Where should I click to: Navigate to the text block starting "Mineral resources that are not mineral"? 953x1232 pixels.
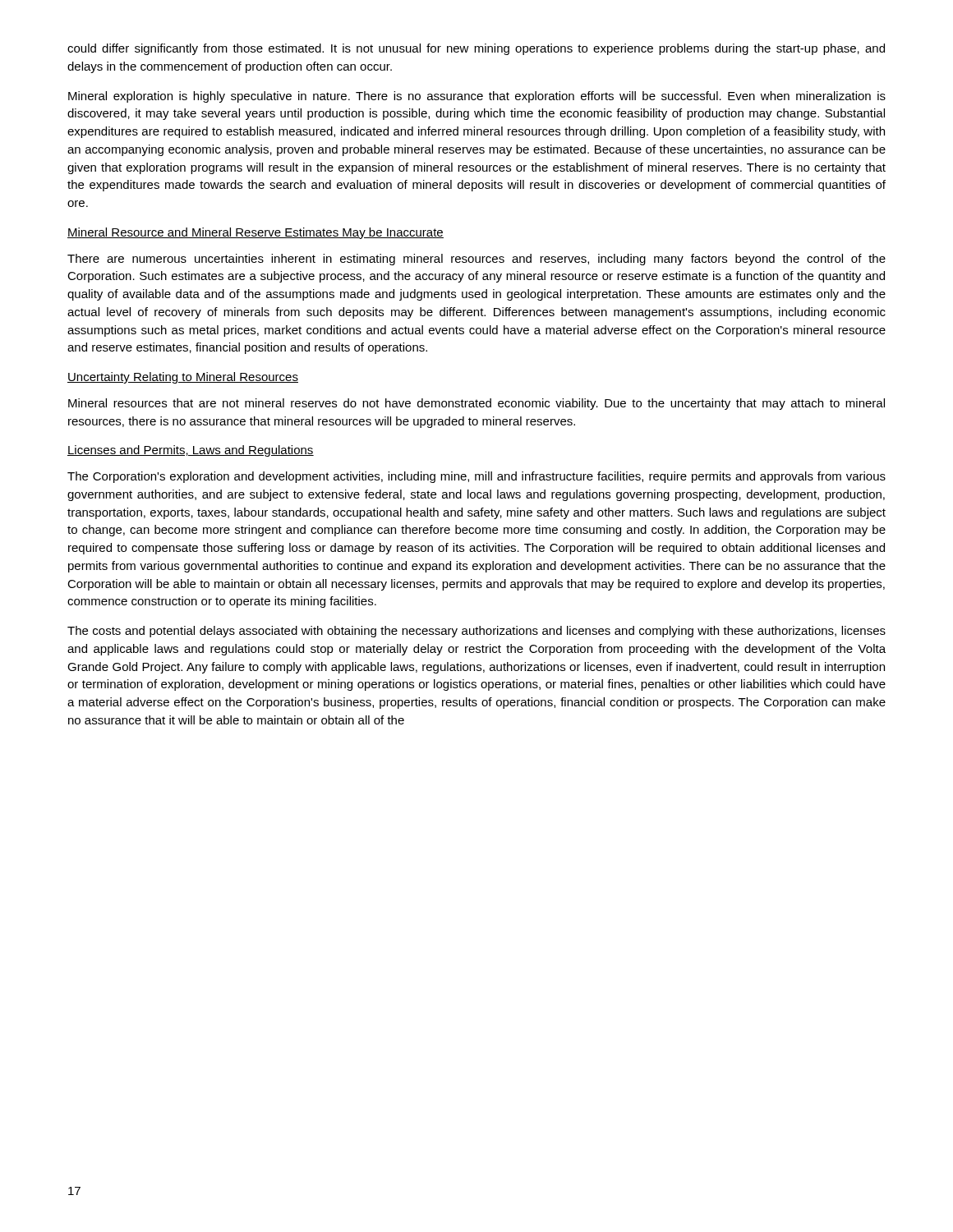[x=476, y=412]
